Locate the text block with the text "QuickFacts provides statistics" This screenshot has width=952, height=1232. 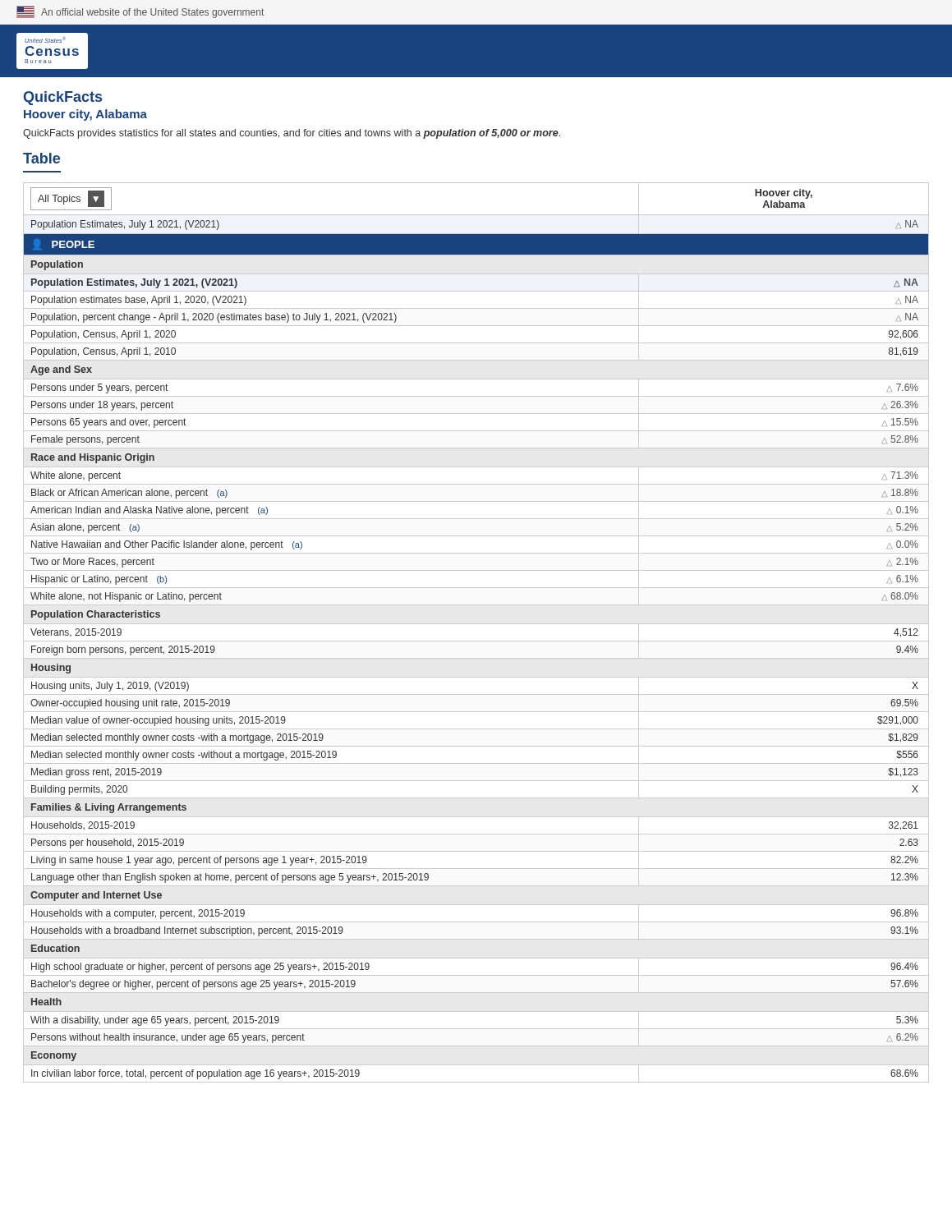292,133
